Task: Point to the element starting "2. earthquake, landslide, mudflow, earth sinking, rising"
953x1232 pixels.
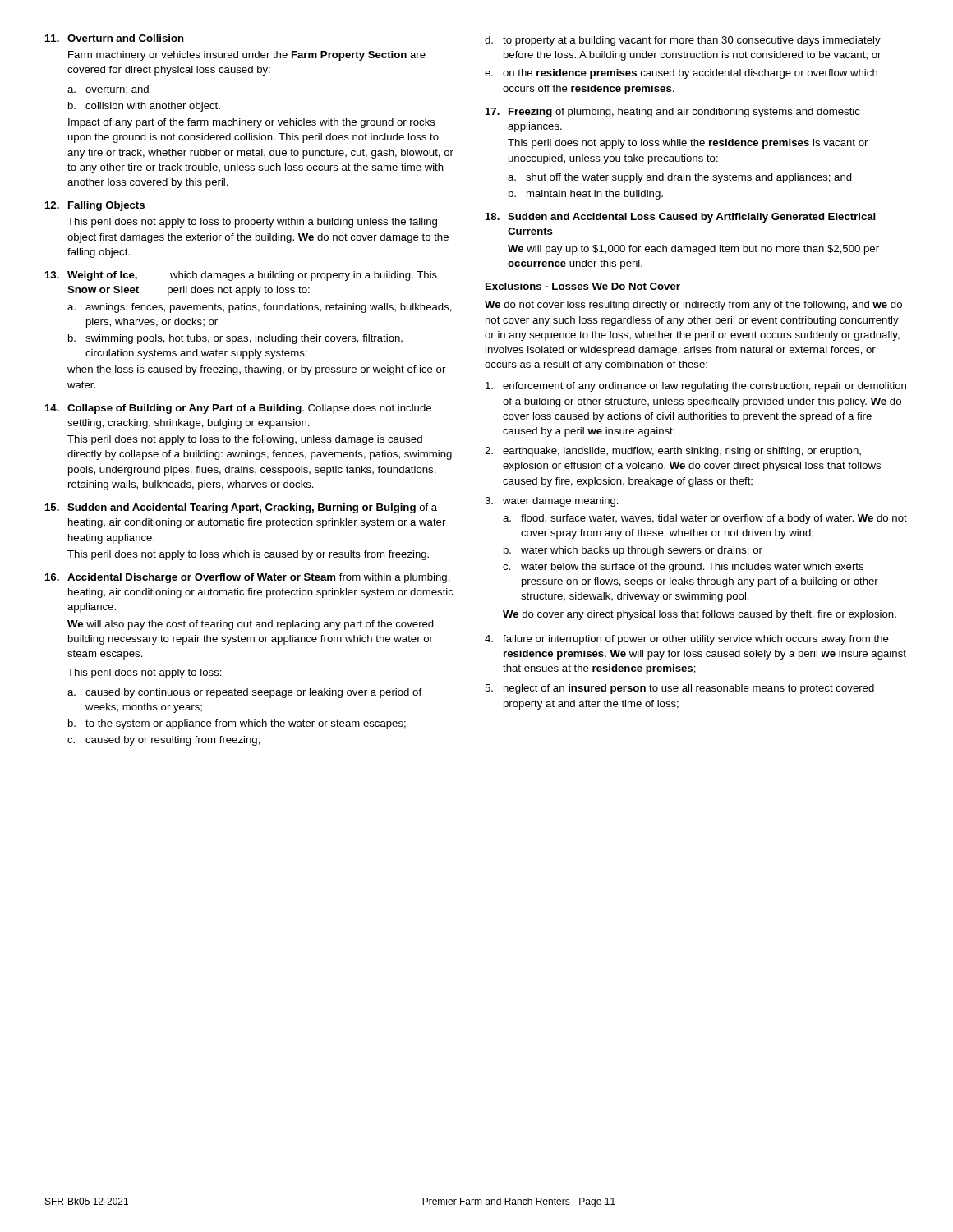Action: pos(697,466)
